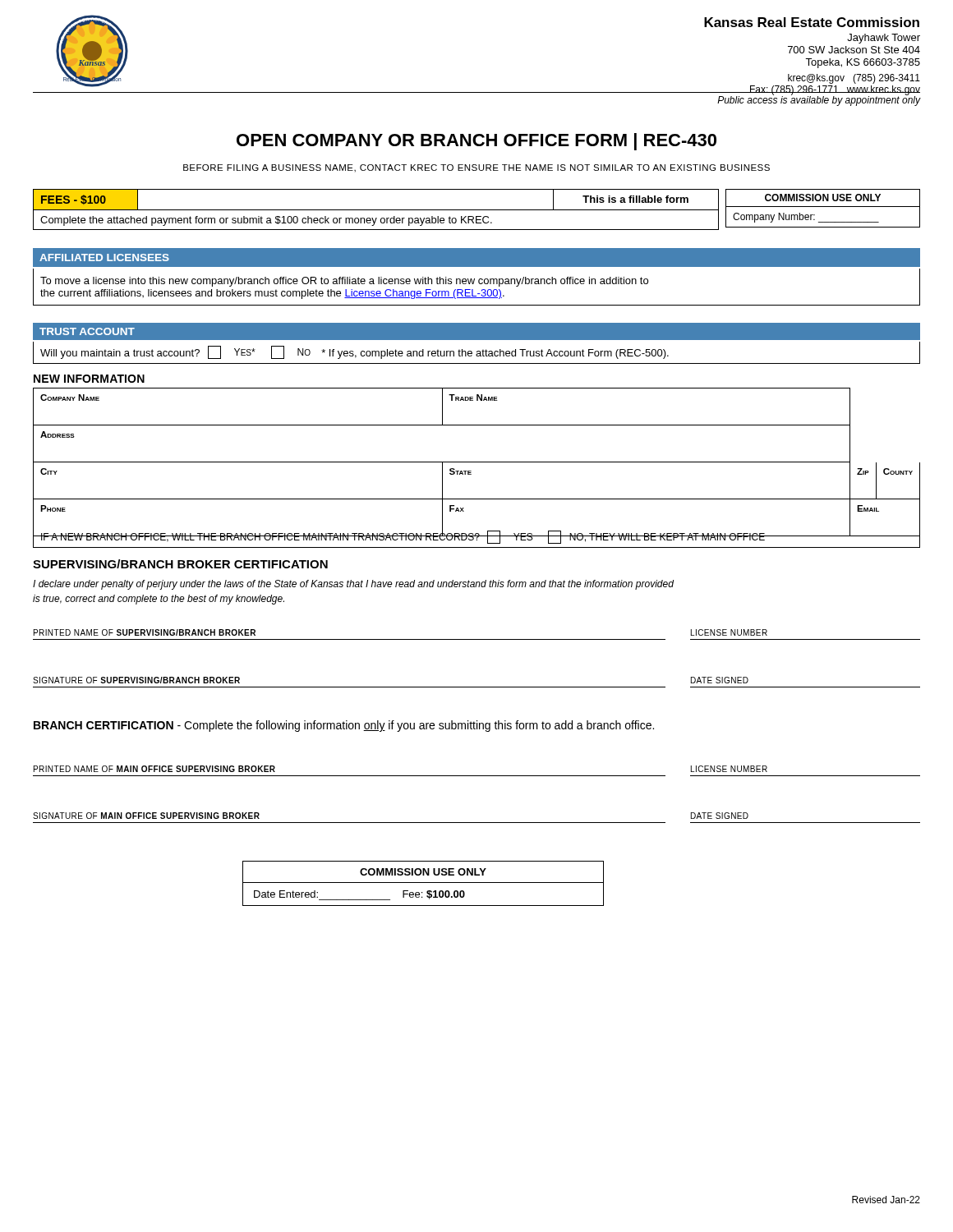Locate the block of text that opens with "Will you maintain a trust account? YES*"

pyautogui.click(x=355, y=352)
